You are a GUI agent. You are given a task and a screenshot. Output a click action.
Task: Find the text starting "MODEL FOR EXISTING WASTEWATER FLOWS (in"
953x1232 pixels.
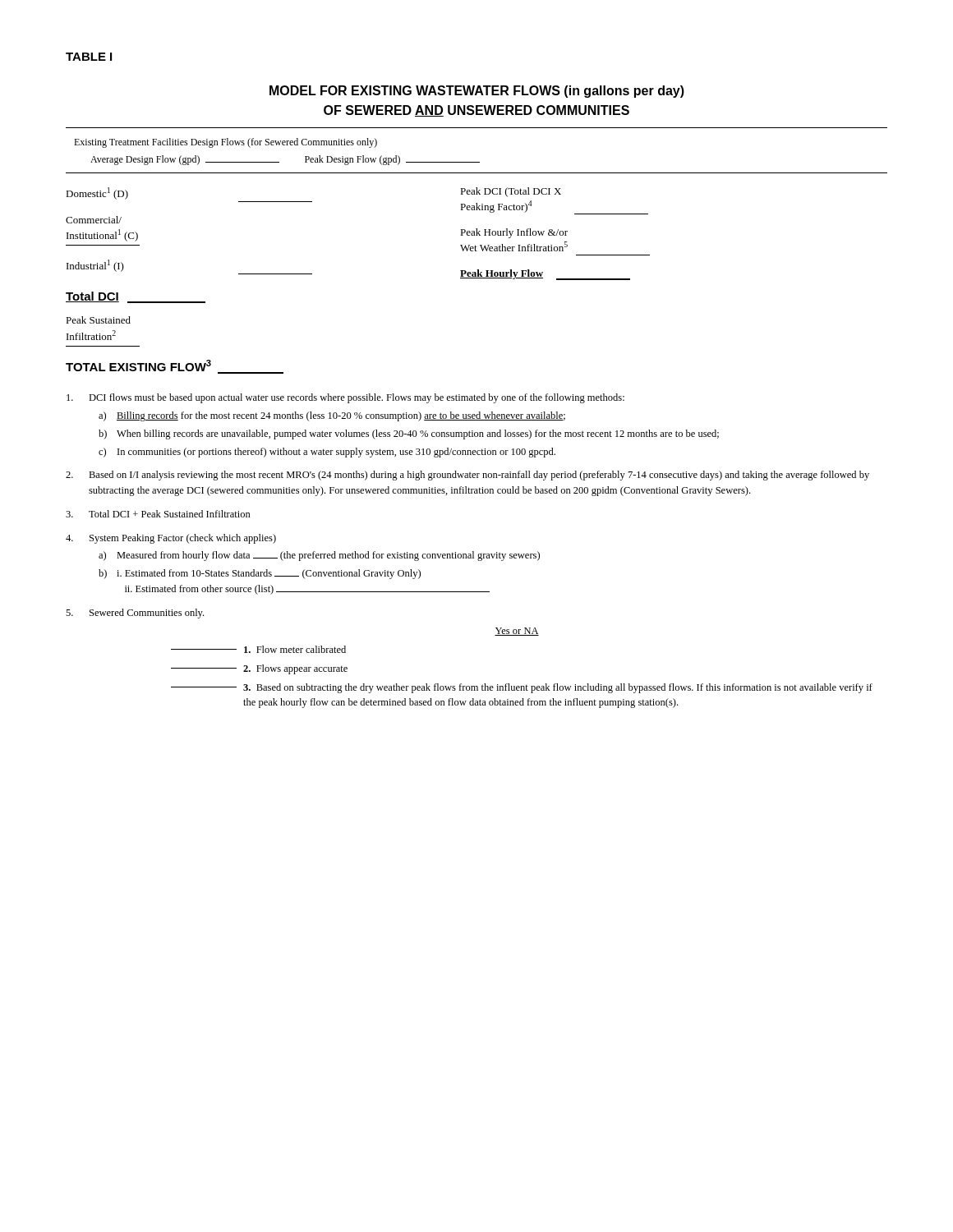click(476, 101)
